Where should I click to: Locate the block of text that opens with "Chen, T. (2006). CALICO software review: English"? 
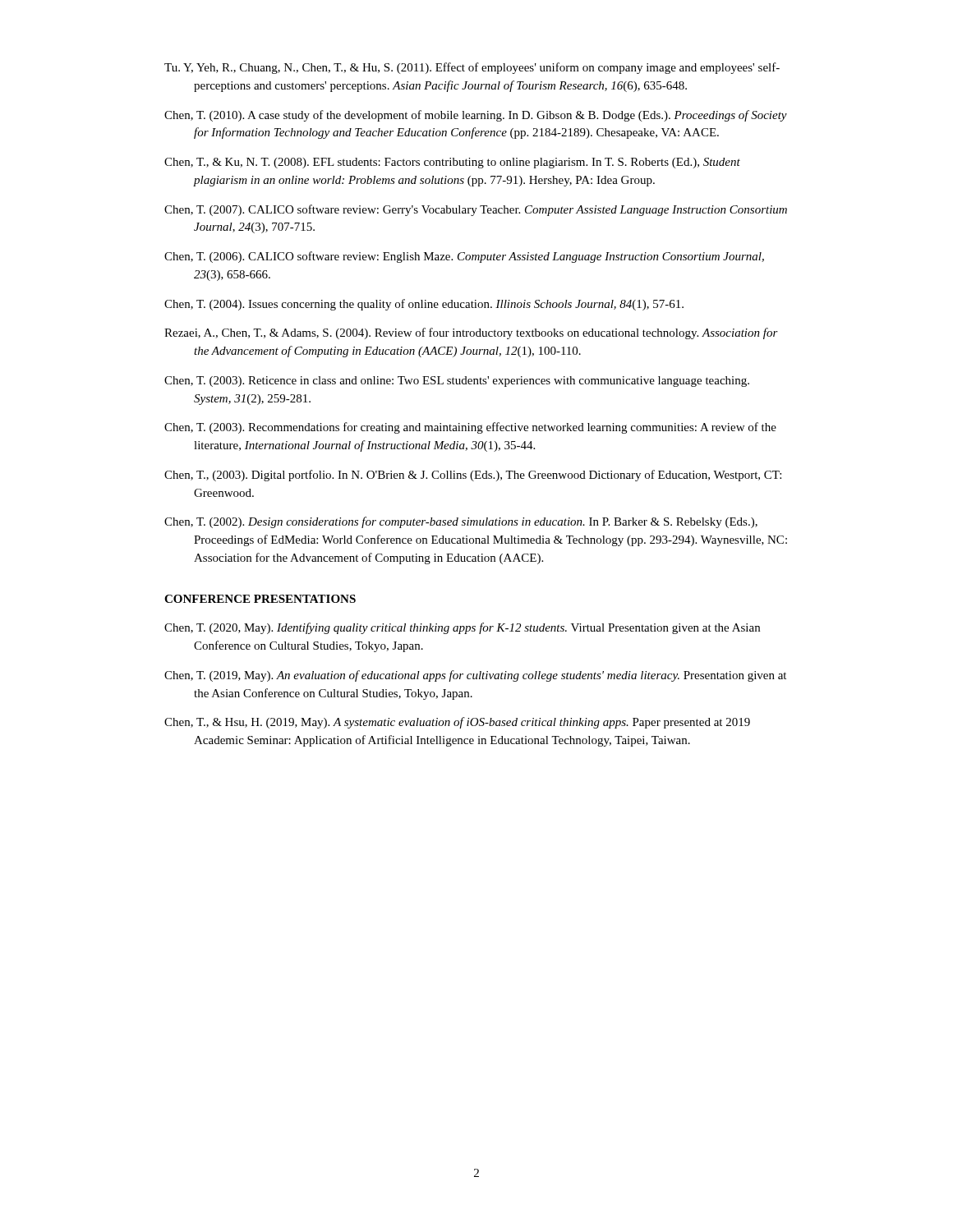464,265
